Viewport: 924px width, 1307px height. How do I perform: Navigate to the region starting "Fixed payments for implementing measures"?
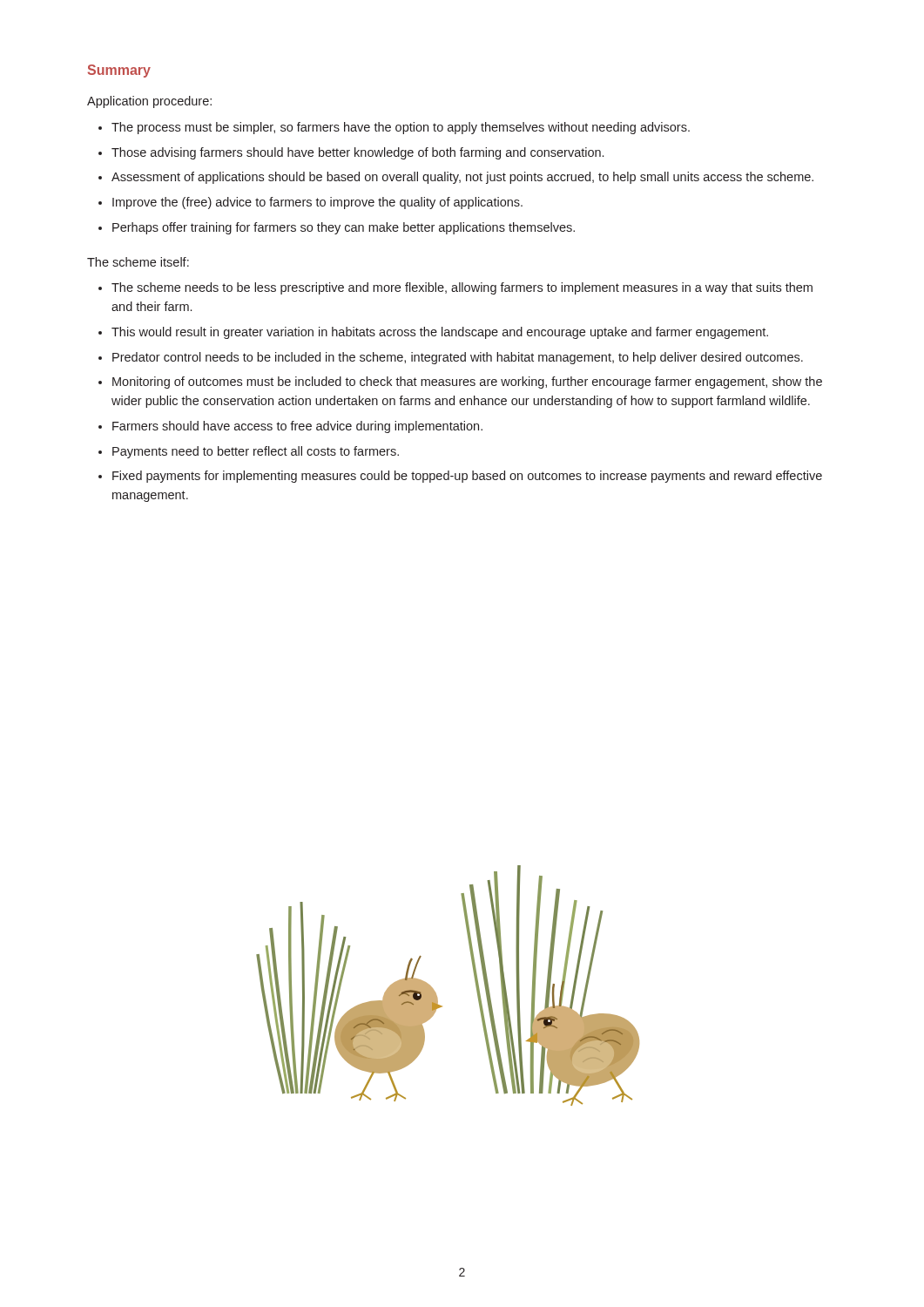point(467,485)
